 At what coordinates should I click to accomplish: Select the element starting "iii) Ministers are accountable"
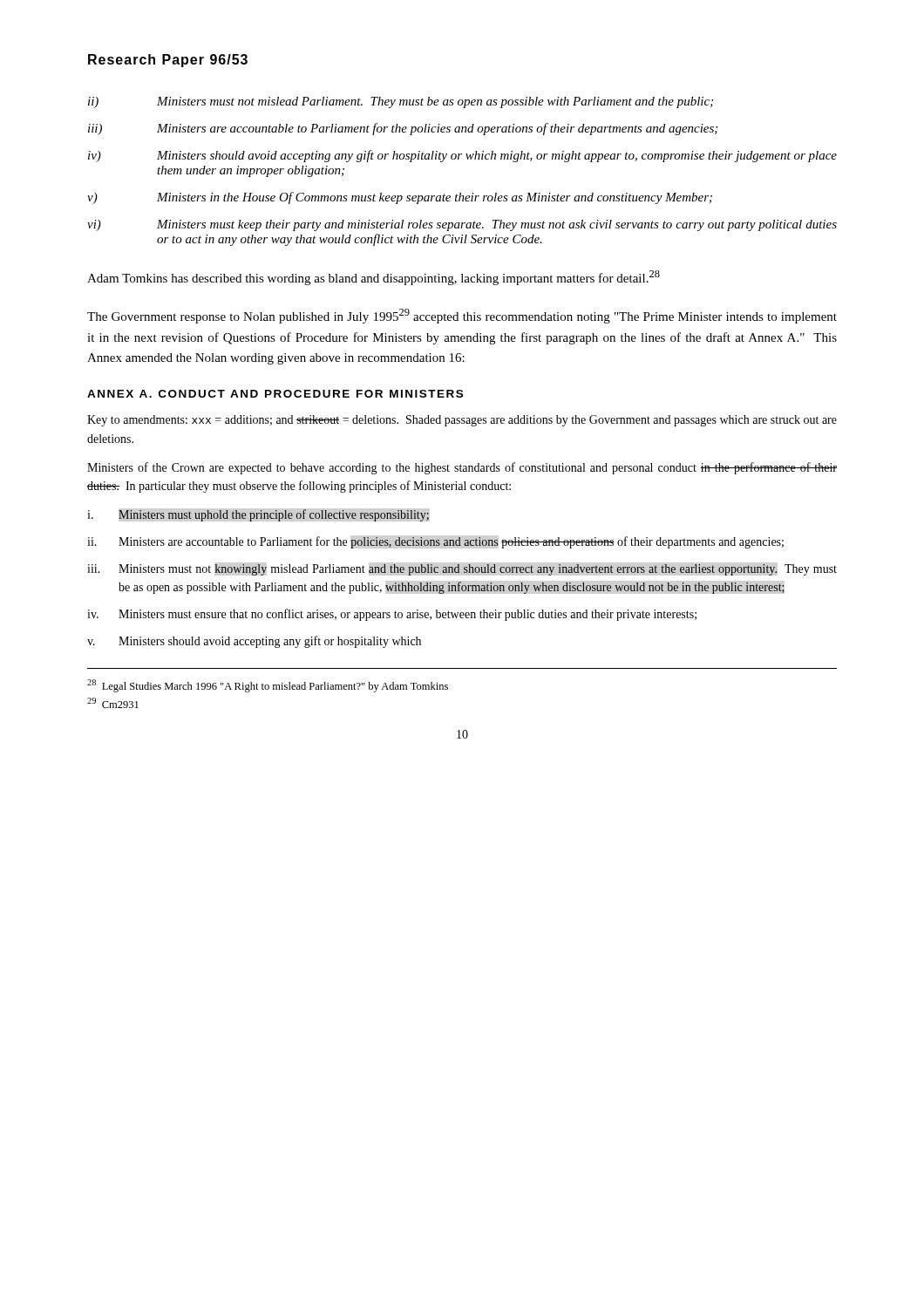tap(462, 129)
